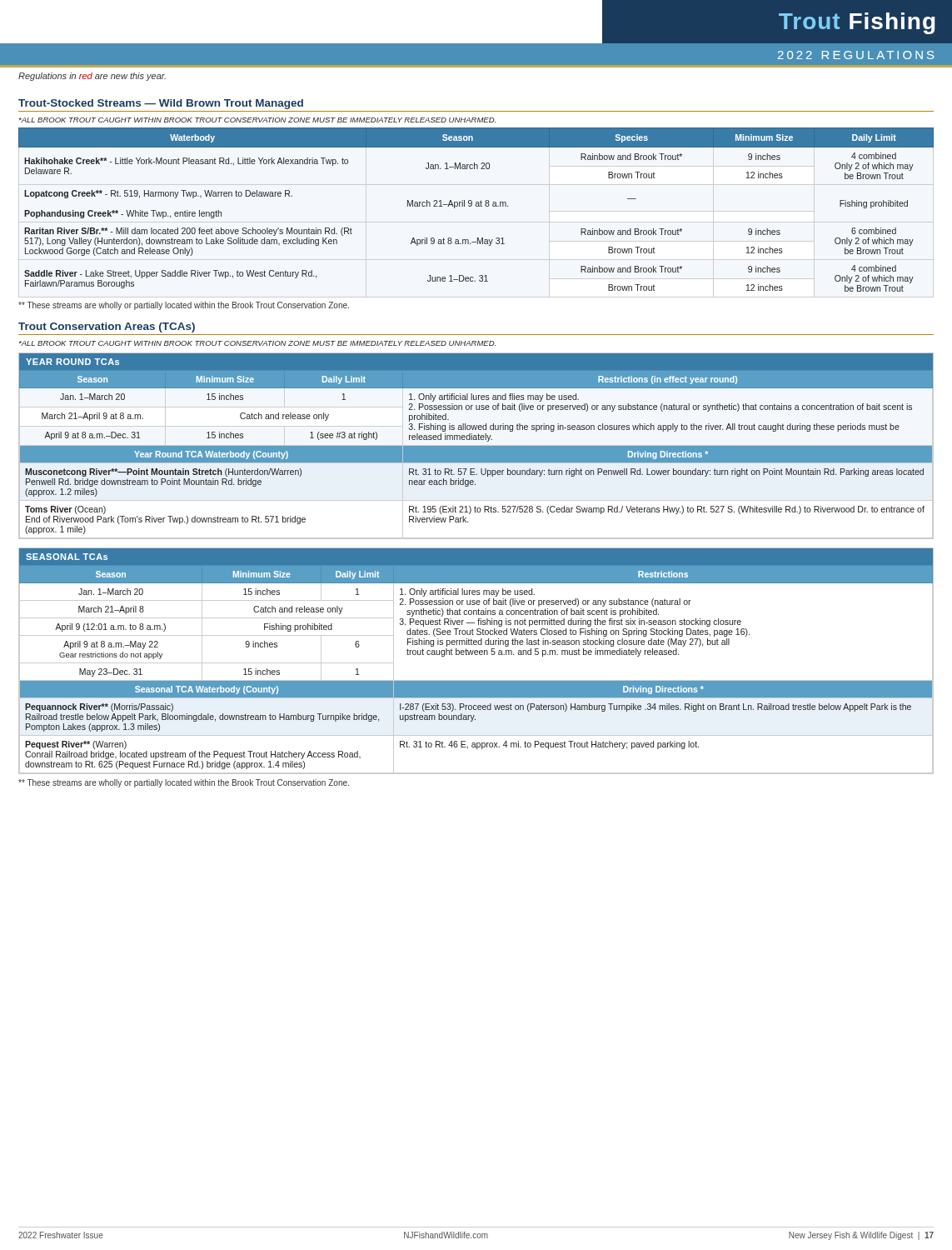Click on the table containing "Rt. 31 to Rt. 46"
952x1250 pixels.
point(476,661)
